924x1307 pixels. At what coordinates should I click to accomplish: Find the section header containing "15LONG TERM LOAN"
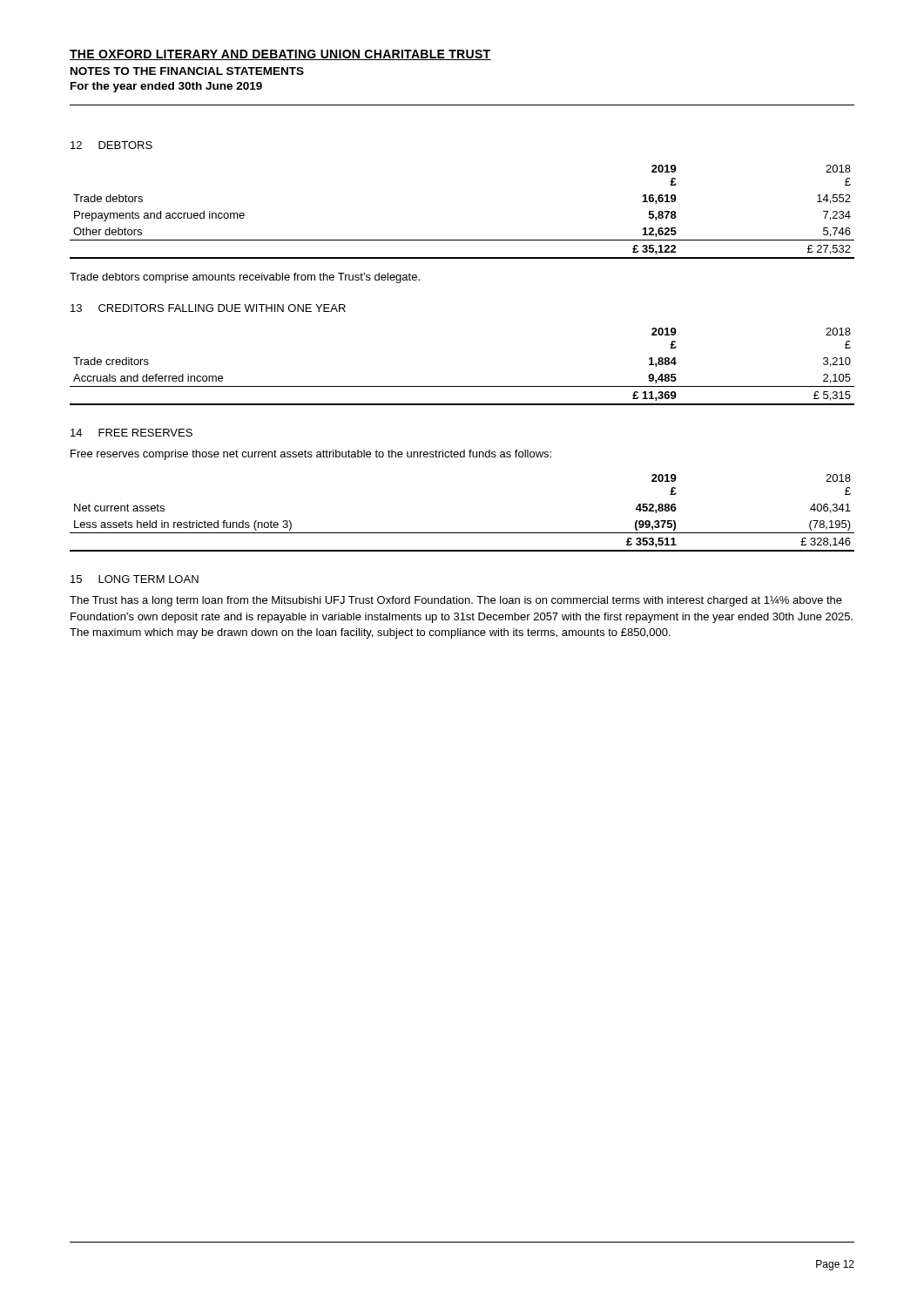click(134, 579)
